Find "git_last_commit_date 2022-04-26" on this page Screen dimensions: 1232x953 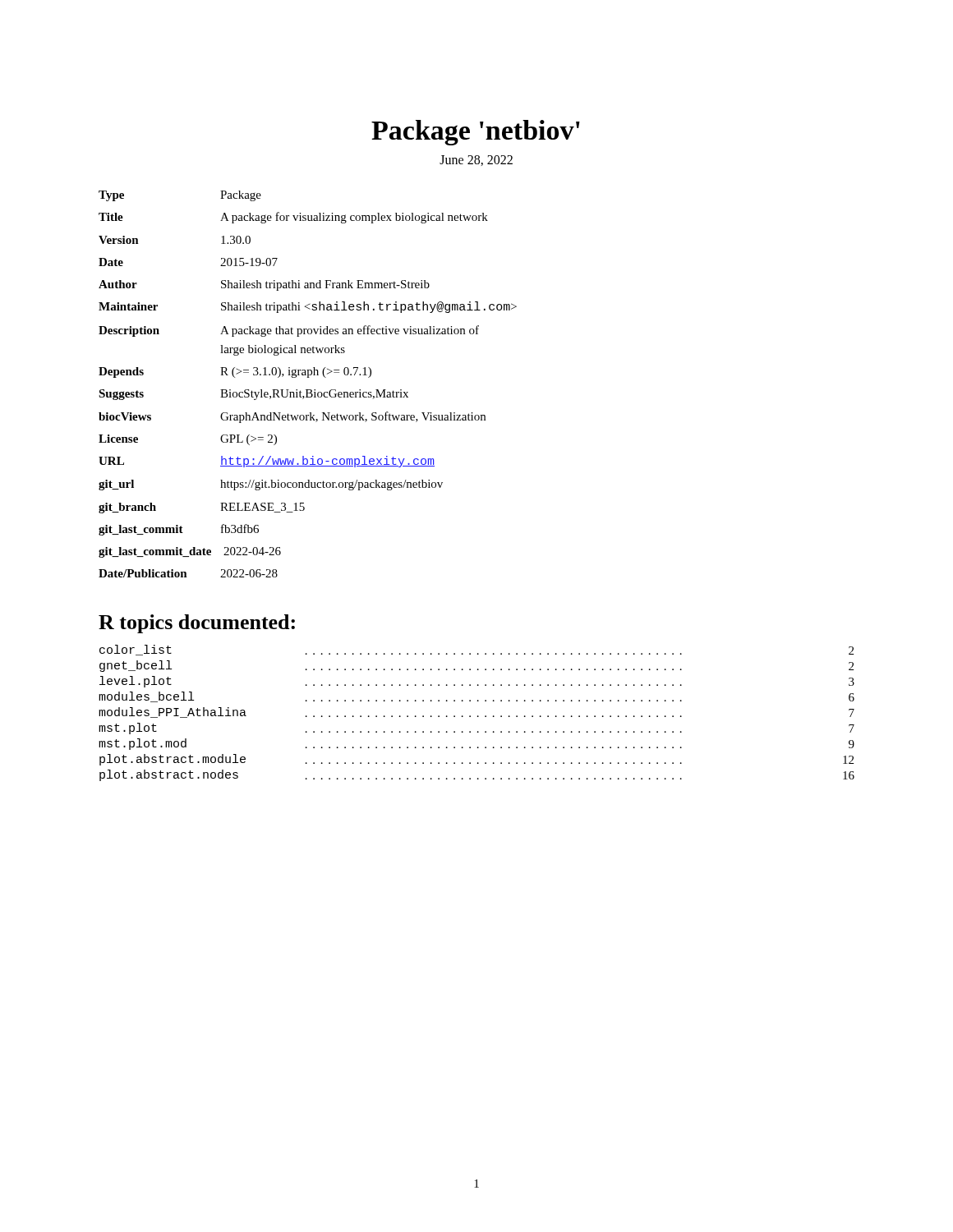(190, 552)
